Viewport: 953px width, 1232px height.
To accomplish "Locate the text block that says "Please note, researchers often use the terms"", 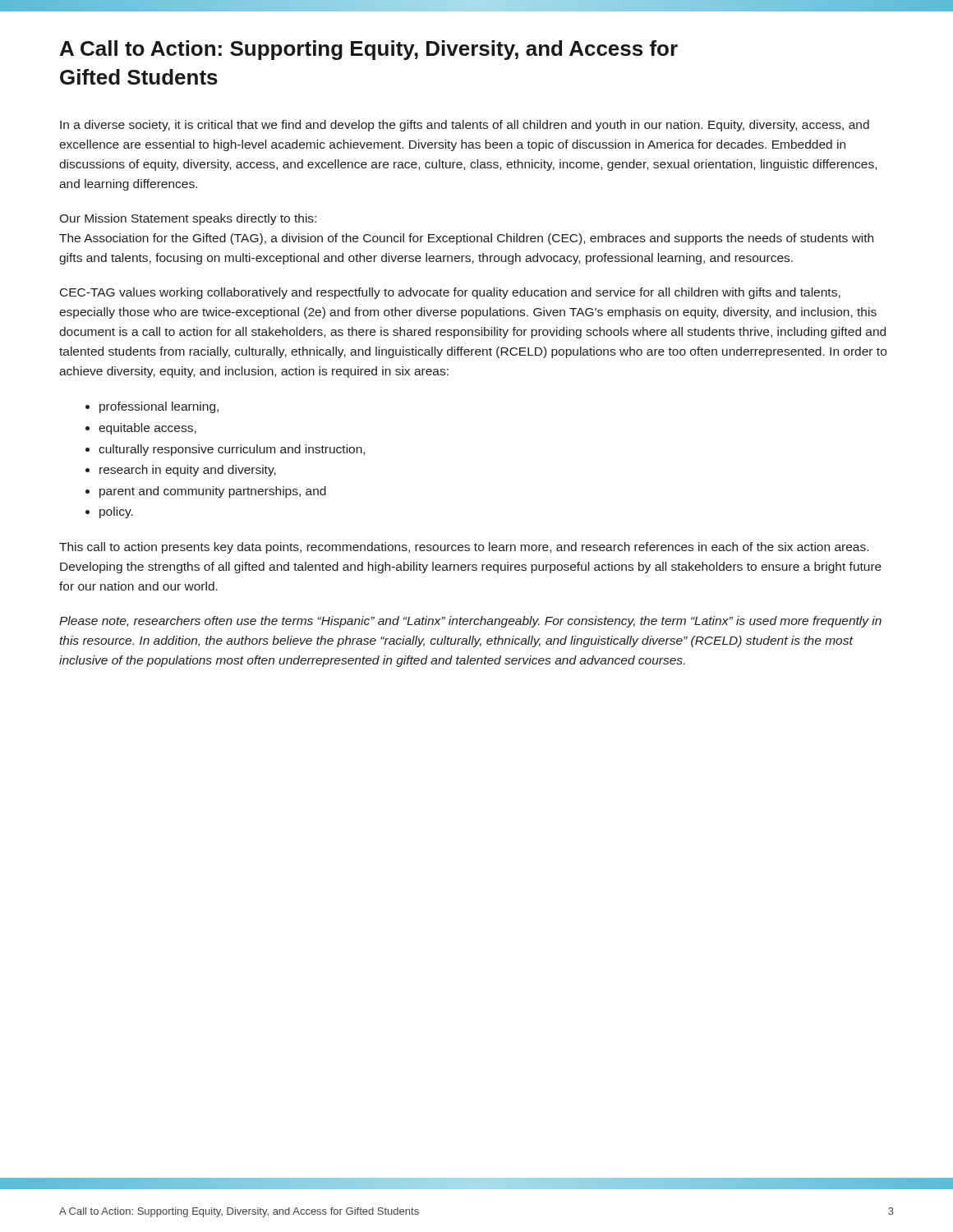I will click(x=476, y=641).
